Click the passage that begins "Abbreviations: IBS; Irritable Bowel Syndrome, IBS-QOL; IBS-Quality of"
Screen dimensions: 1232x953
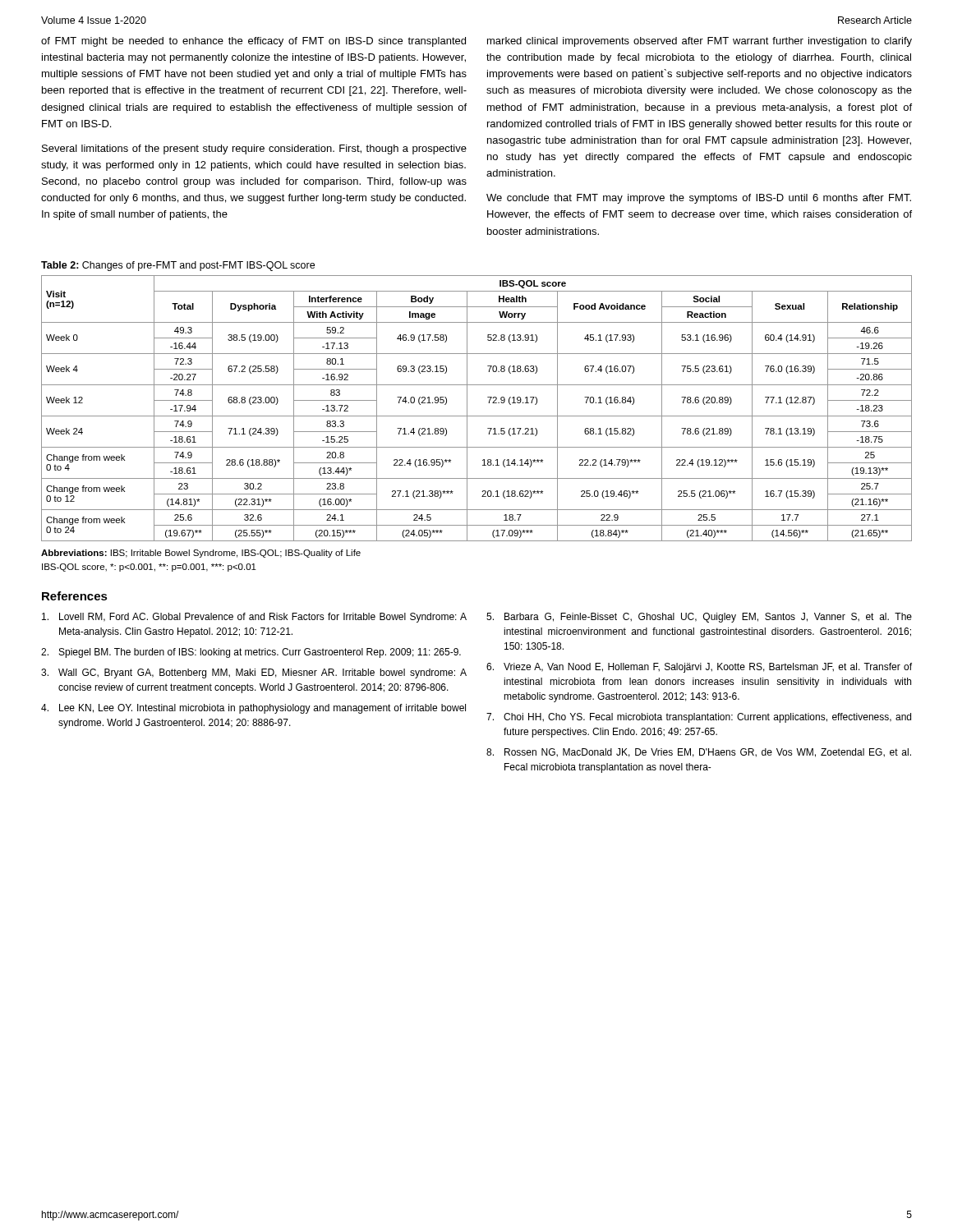(x=201, y=560)
